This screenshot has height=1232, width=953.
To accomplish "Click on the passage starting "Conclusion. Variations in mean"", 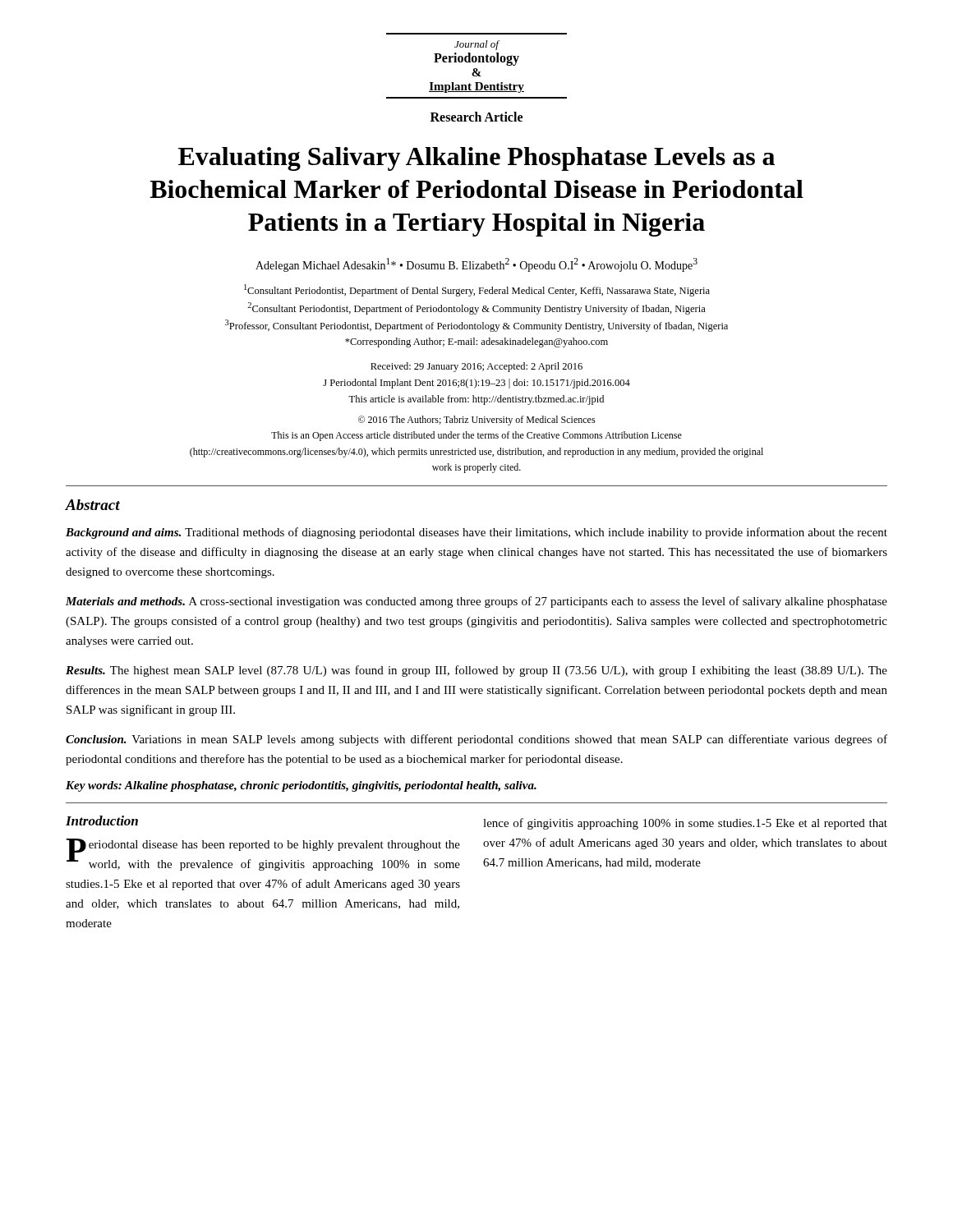I will (x=476, y=749).
